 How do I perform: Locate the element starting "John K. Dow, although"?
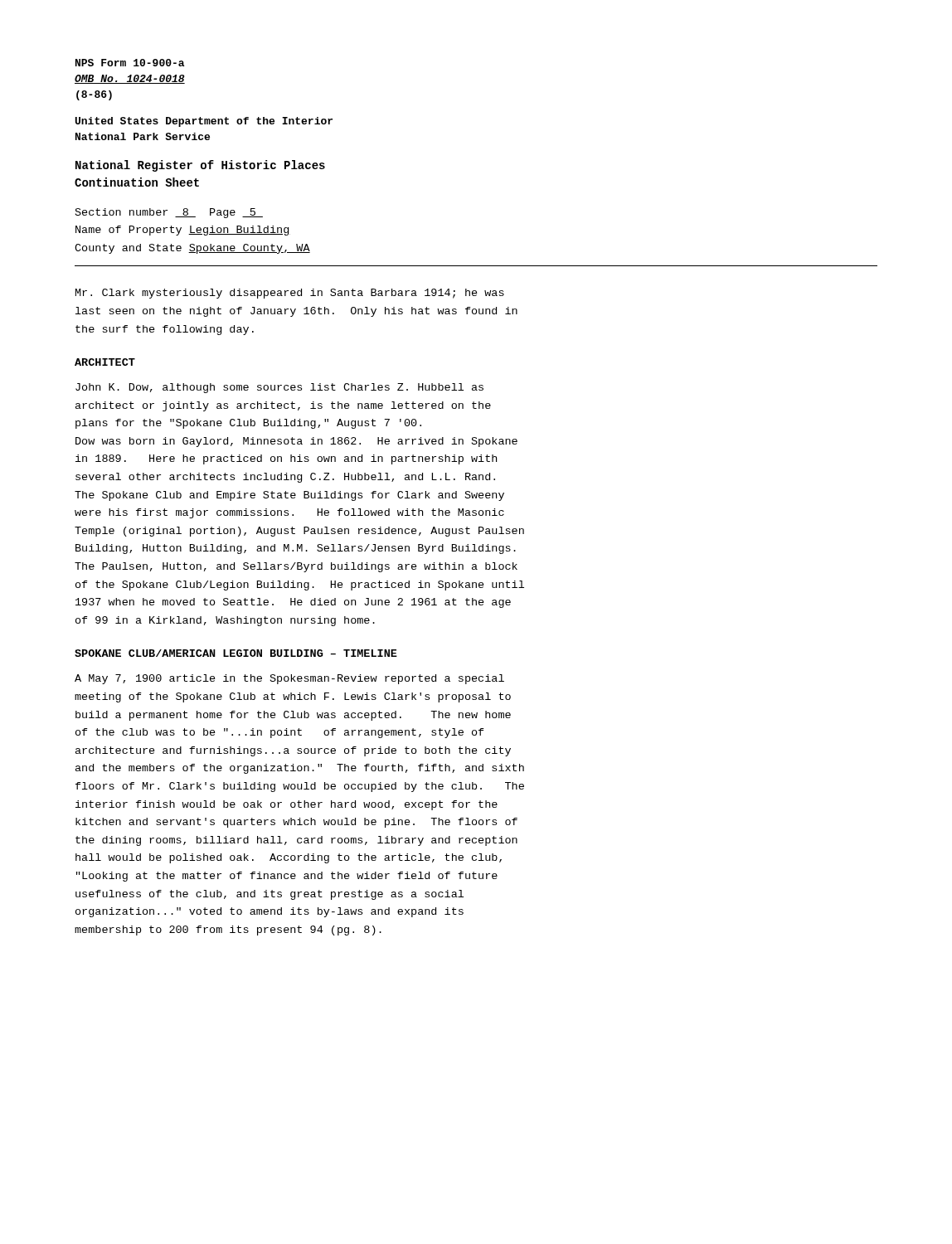[300, 504]
